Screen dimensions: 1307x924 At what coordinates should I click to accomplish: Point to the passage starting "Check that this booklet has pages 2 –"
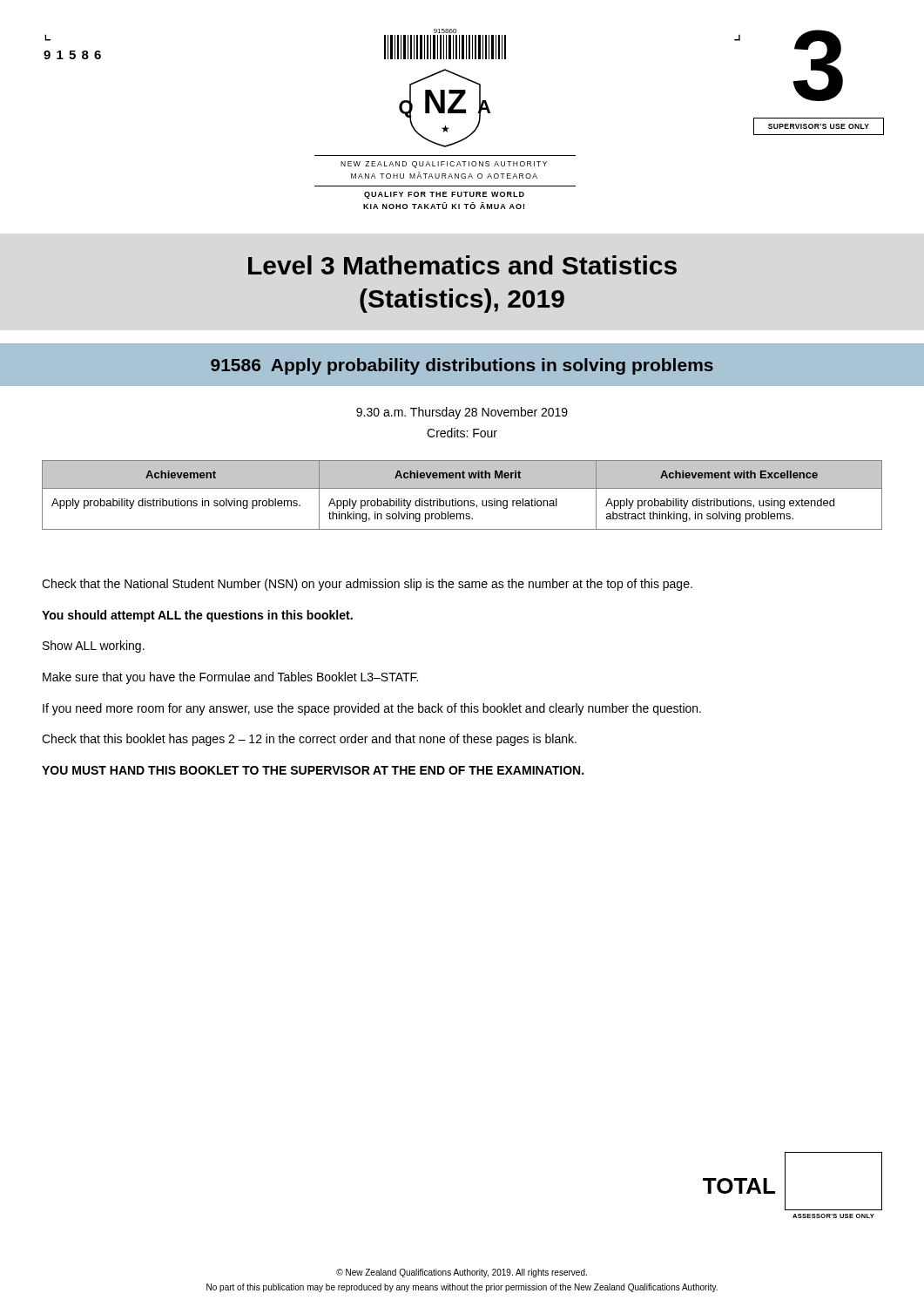tap(309, 739)
